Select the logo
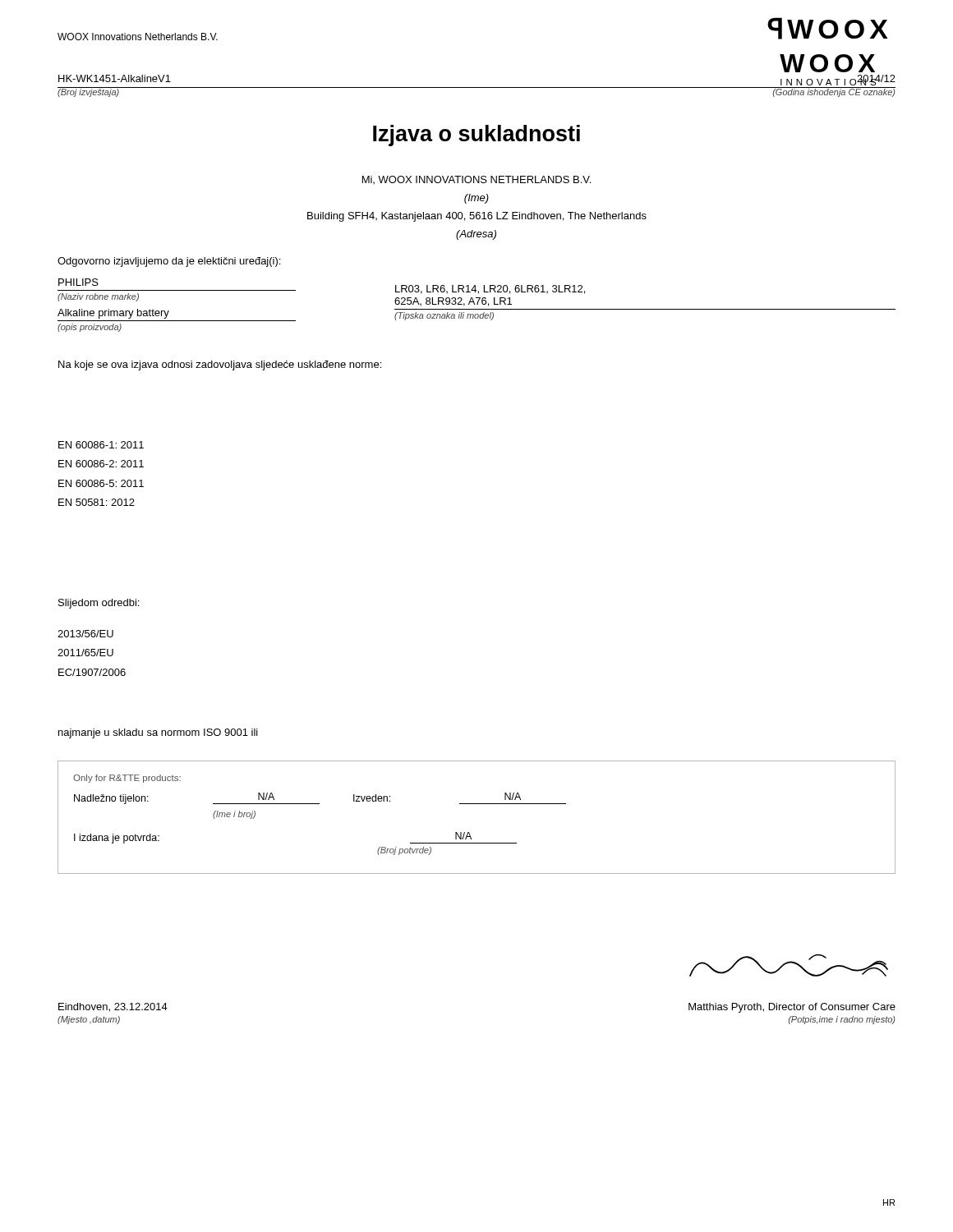953x1232 pixels. tap(830, 51)
